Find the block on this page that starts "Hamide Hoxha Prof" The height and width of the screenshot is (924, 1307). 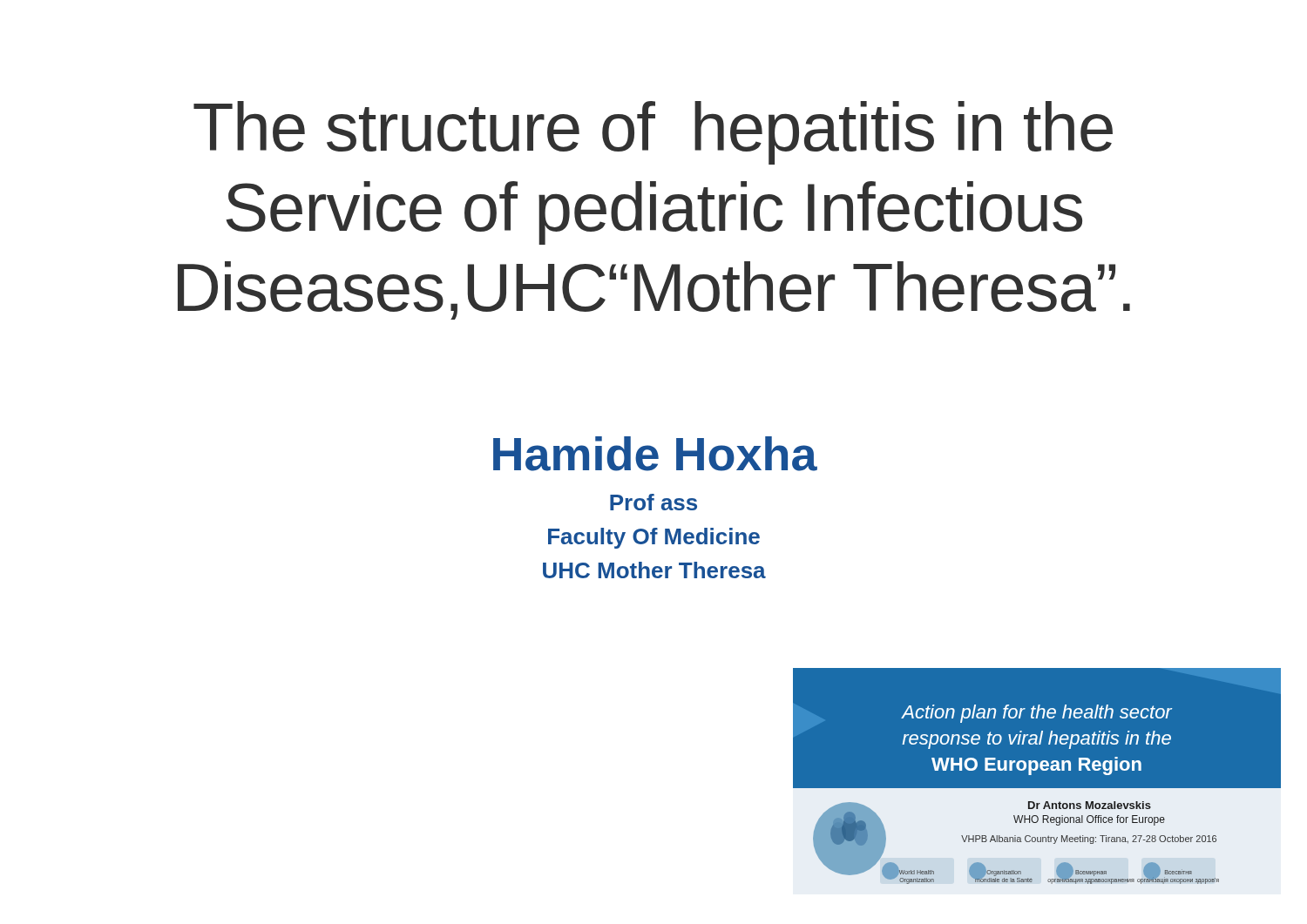click(x=654, y=507)
